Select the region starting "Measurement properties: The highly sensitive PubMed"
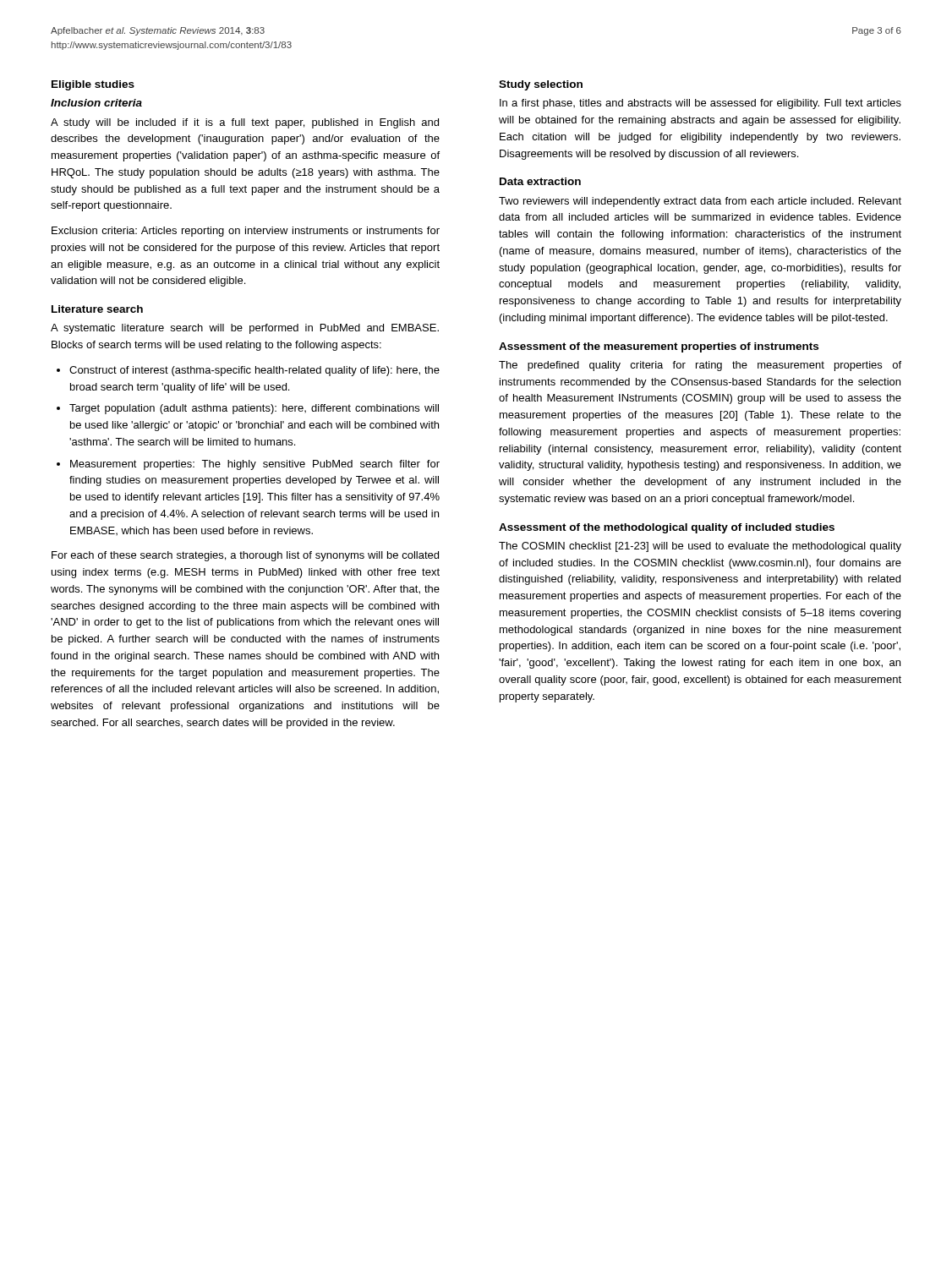The width and height of the screenshot is (952, 1268). (254, 497)
